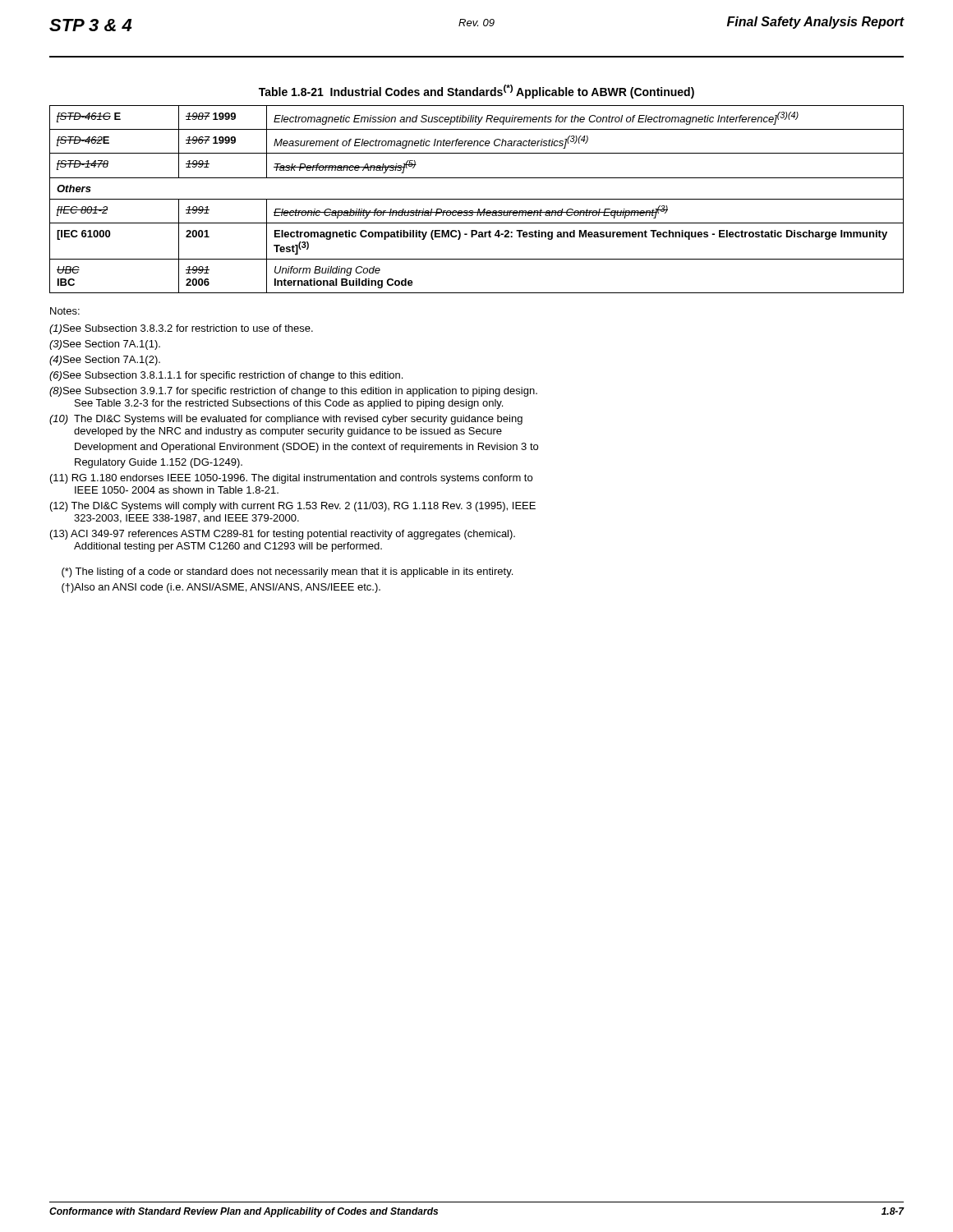Click on the list item with the text "(6)See Subsection 3.8.1.1.1 for specific"
Screen dimensions: 1232x953
(226, 375)
